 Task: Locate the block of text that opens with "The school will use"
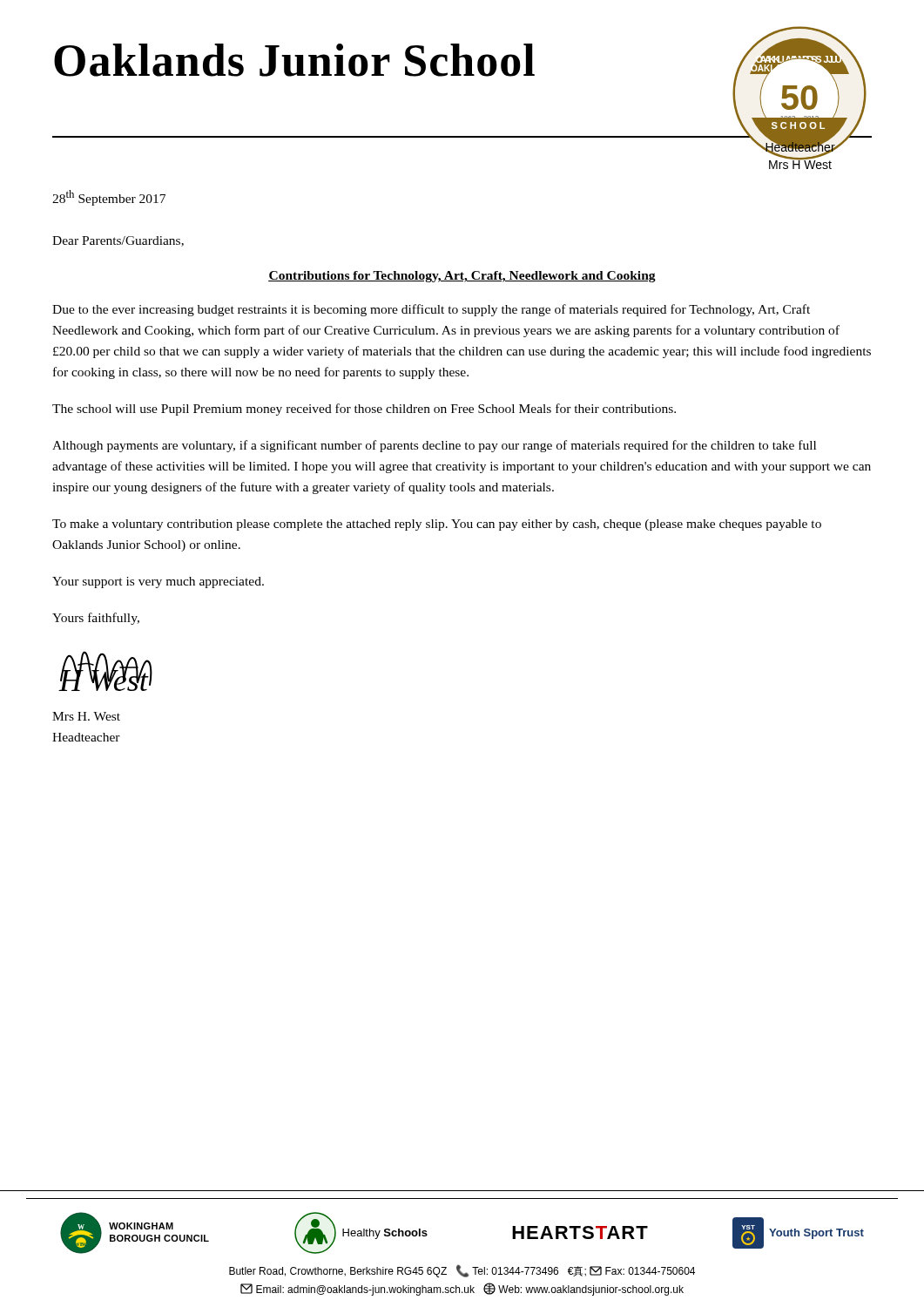tap(365, 408)
